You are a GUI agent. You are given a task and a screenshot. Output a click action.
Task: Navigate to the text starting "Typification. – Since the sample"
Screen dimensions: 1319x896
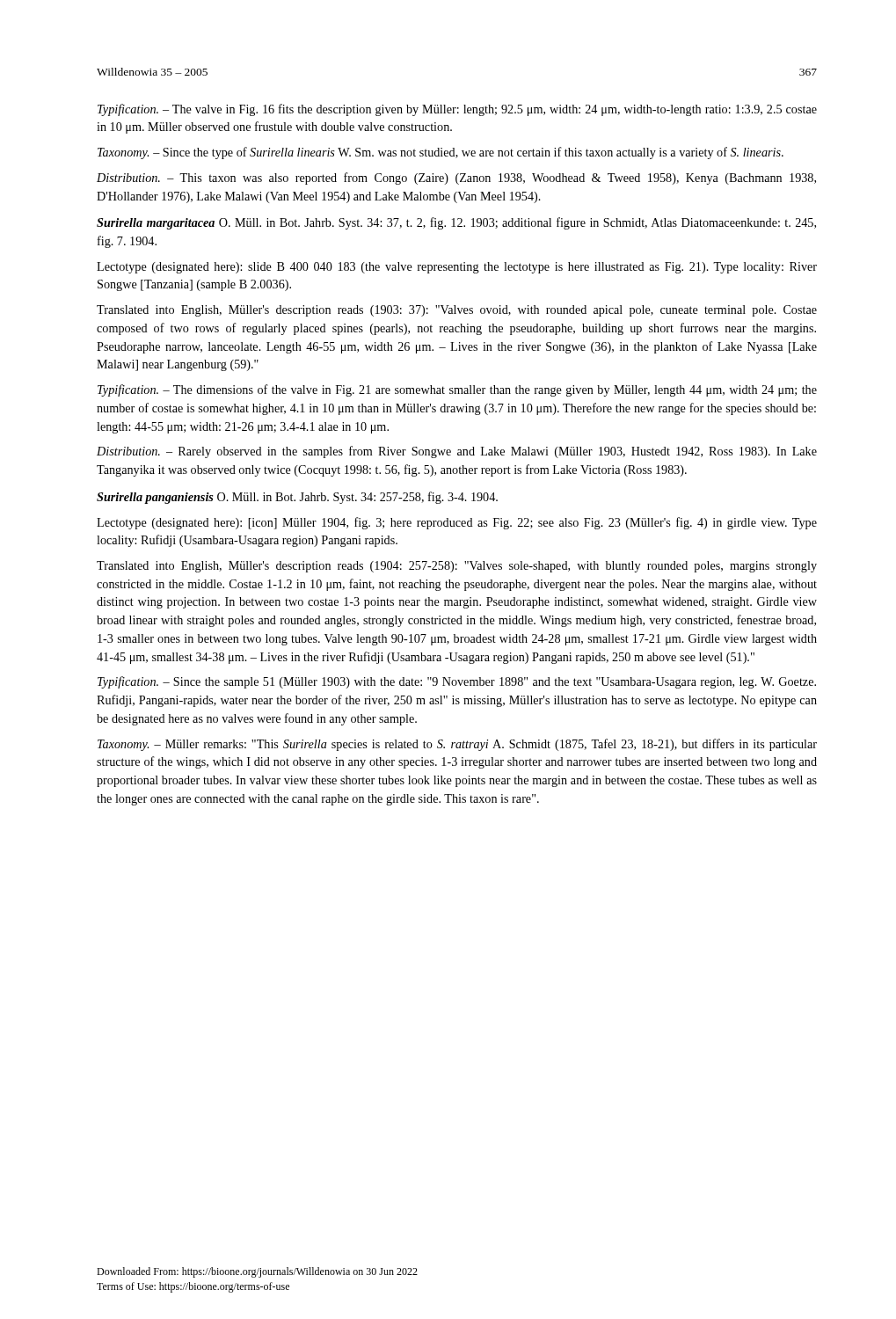pyautogui.click(x=457, y=700)
